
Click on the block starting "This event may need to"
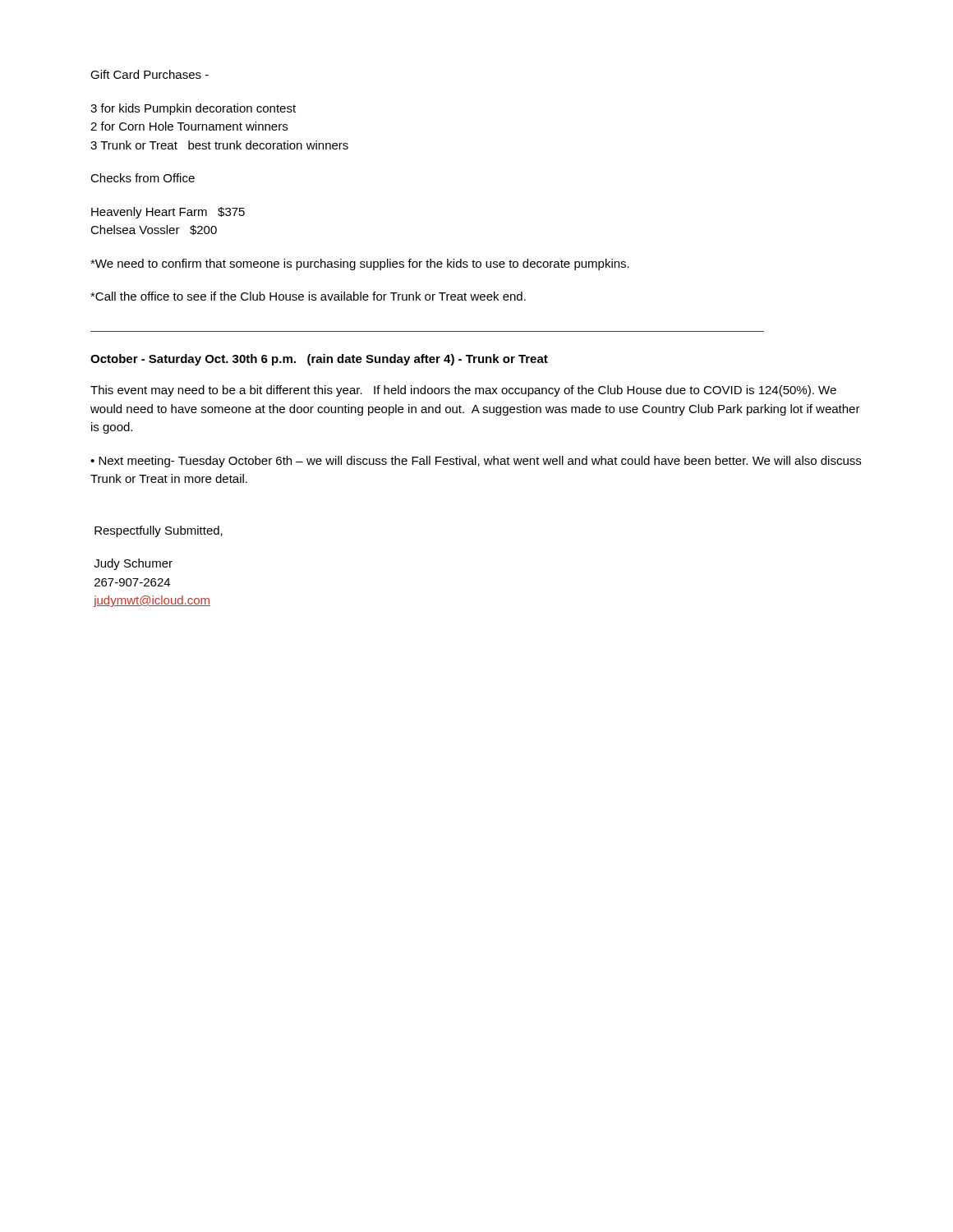475,408
